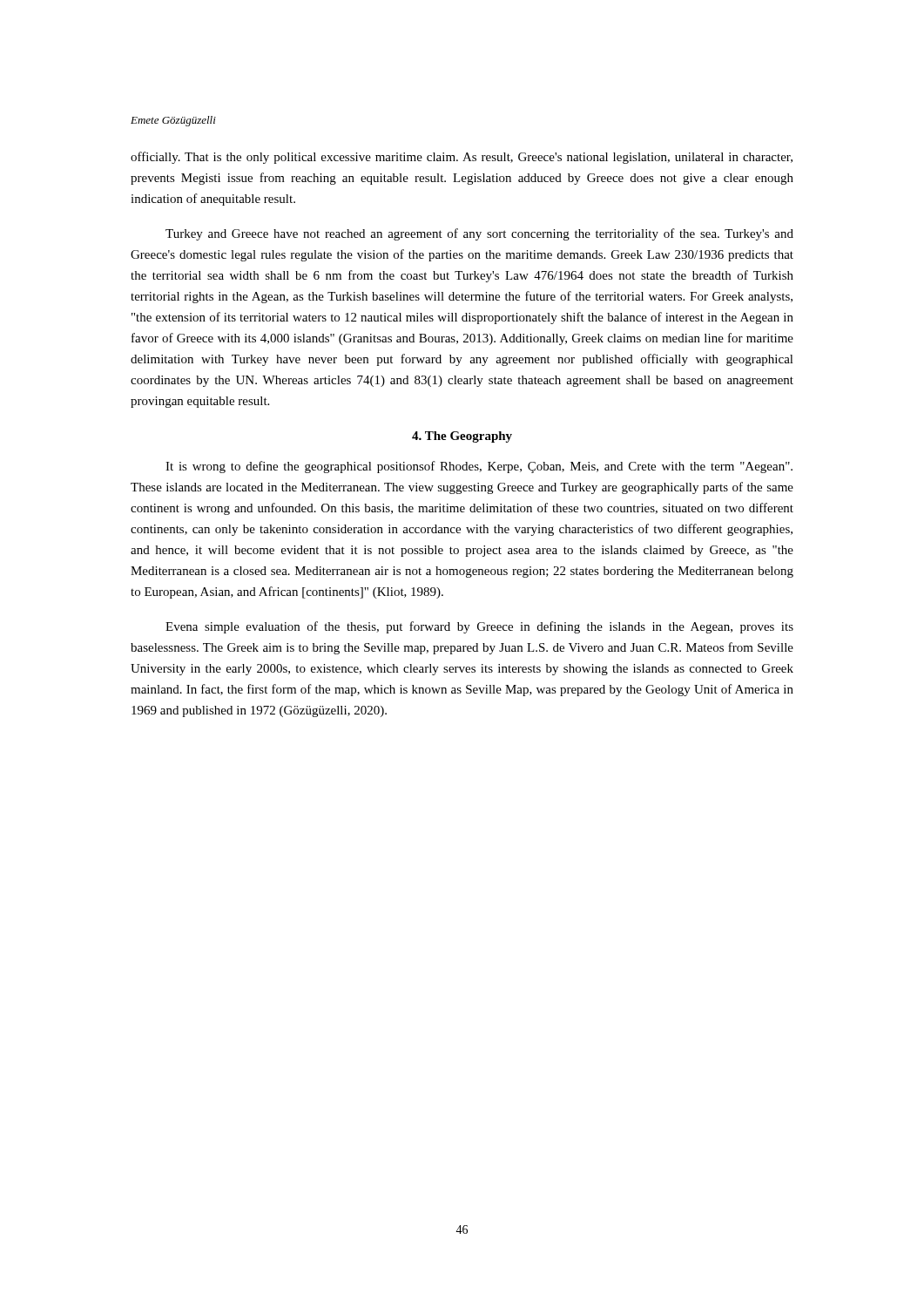Screen dimensions: 1307x924
Task: Locate the block starting "officially. That is the only political excessive"
Action: (462, 178)
